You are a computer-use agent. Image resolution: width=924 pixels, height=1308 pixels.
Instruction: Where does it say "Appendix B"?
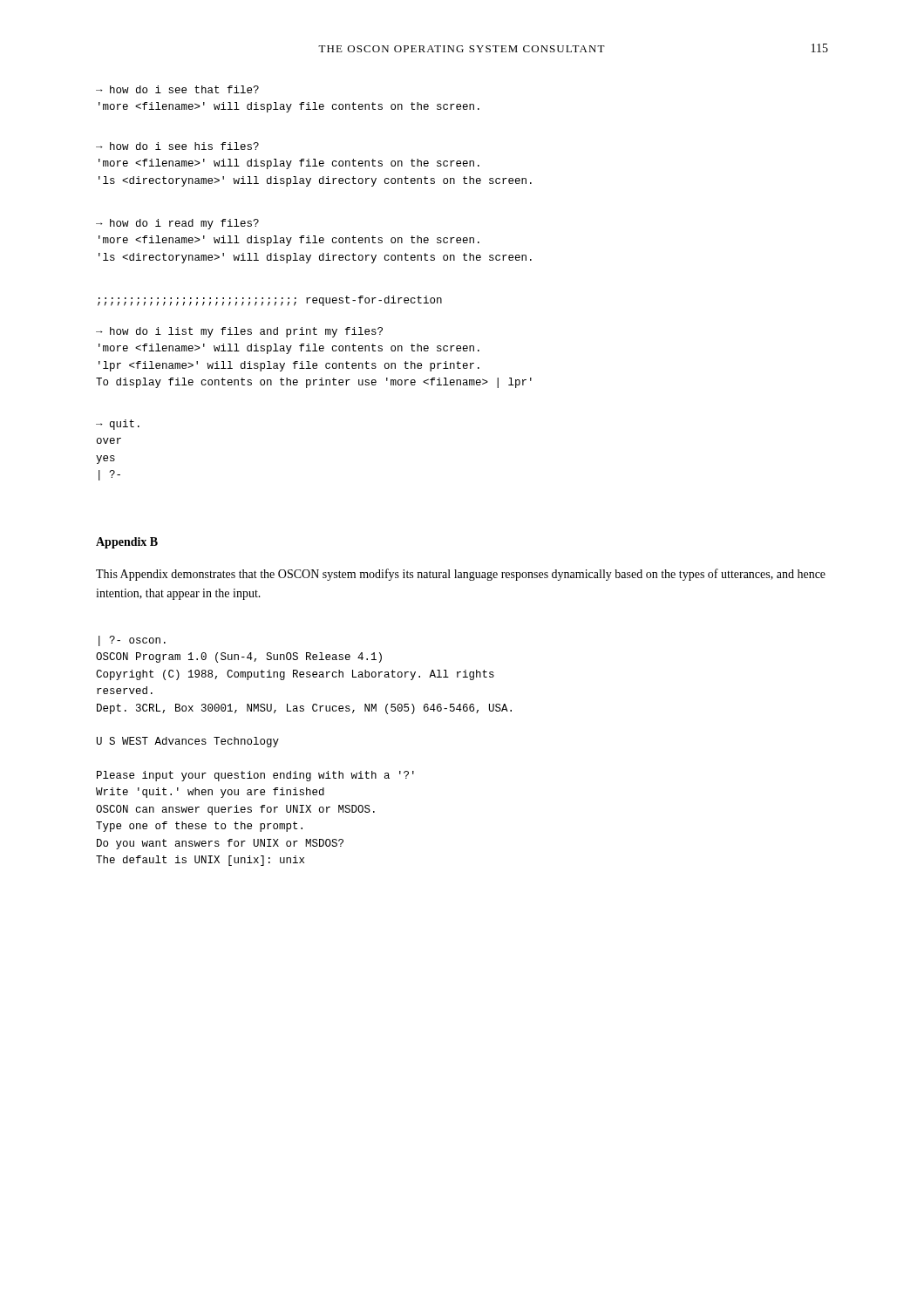tap(127, 542)
